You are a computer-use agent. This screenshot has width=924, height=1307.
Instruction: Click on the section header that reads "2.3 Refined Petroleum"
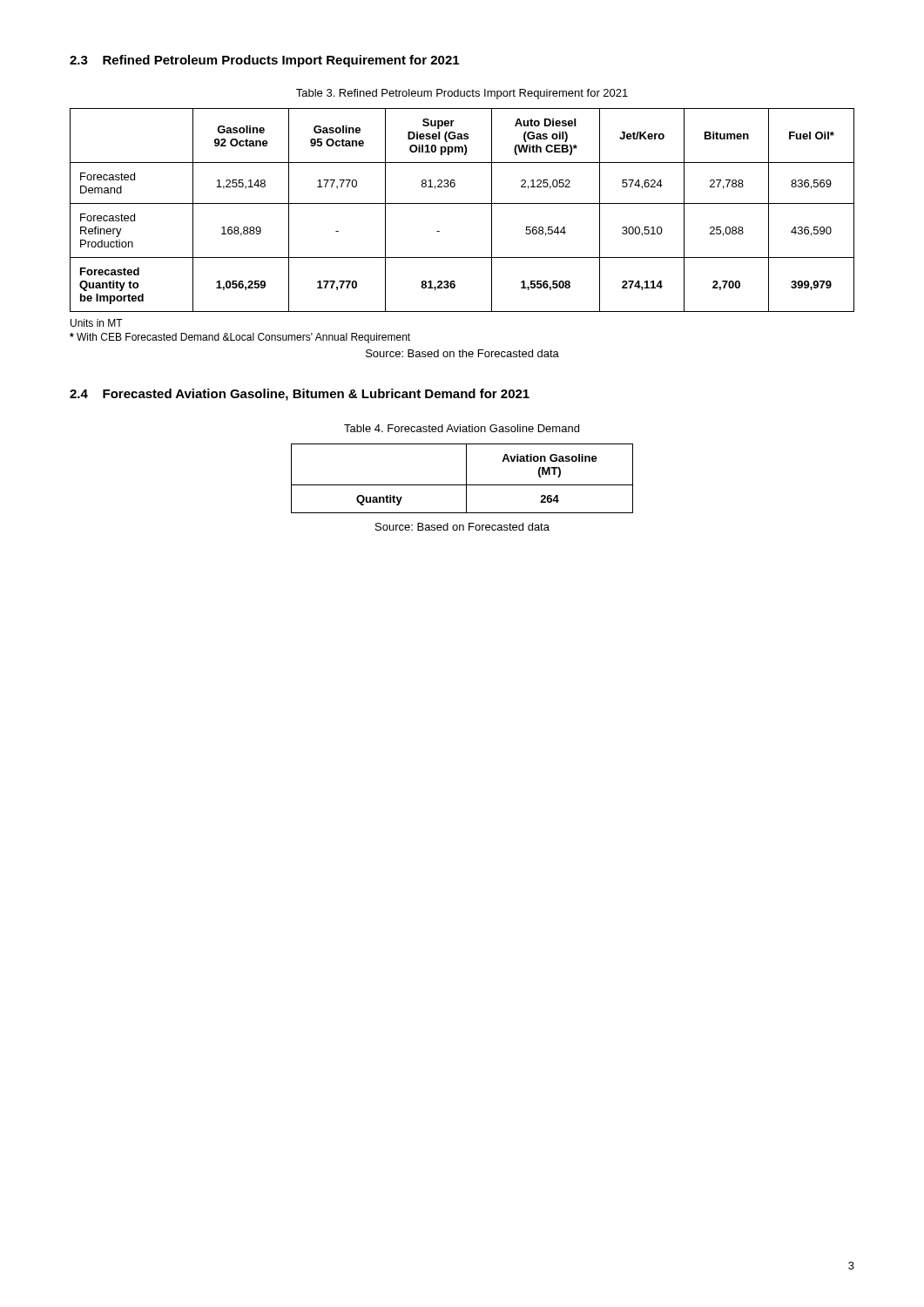click(265, 60)
